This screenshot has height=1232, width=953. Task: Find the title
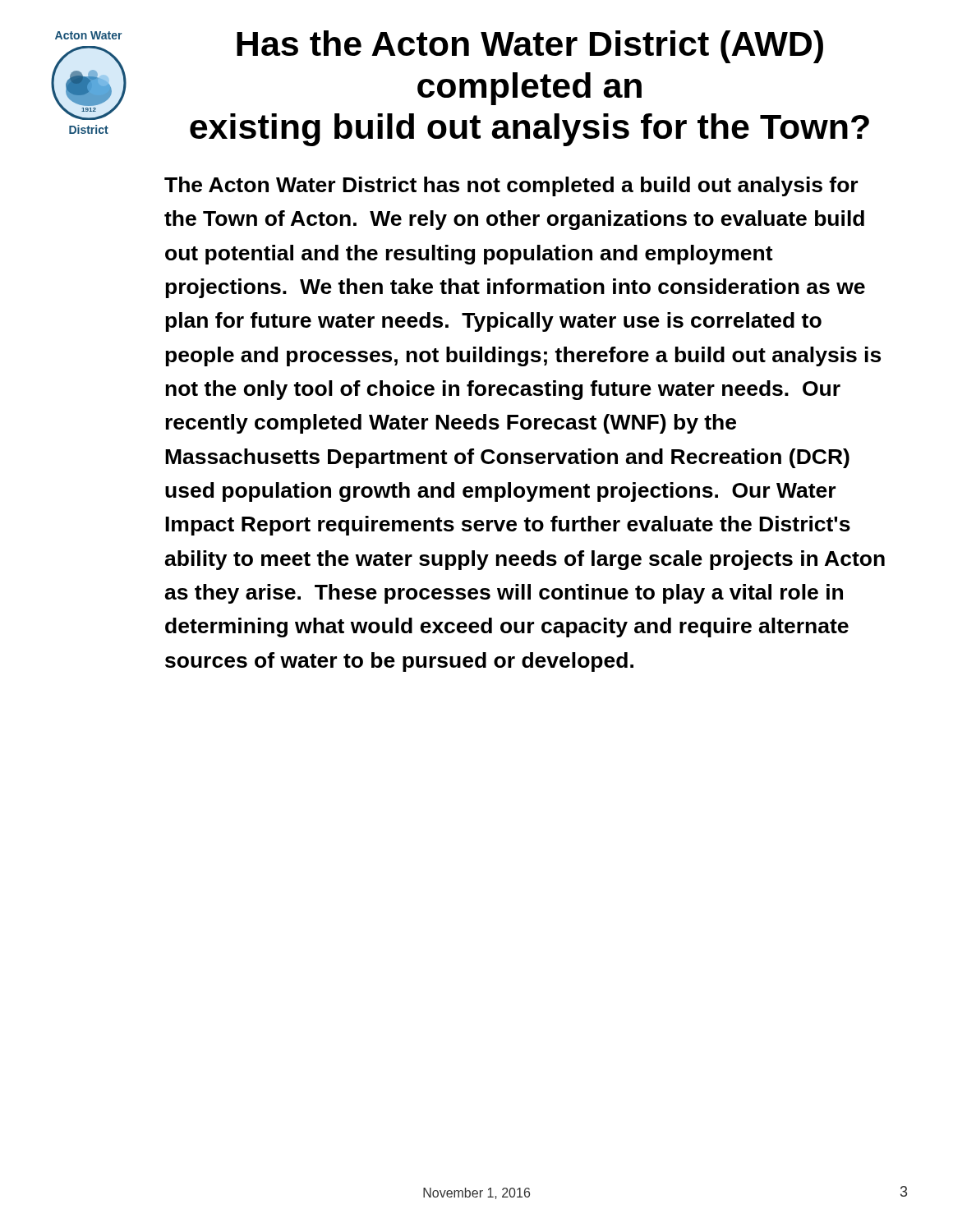530,86
